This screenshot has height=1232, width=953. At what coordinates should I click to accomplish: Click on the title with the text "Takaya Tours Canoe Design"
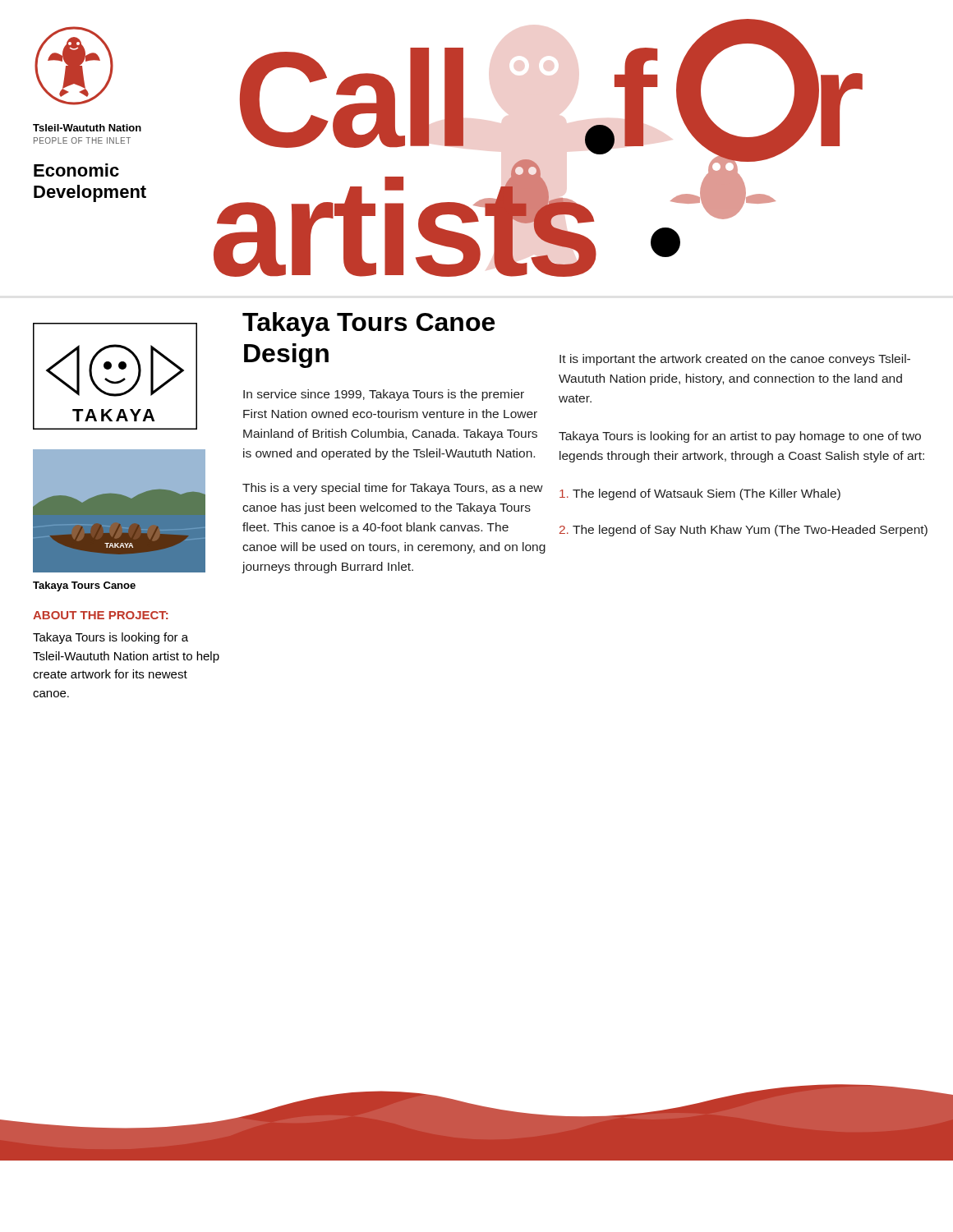coord(394,334)
